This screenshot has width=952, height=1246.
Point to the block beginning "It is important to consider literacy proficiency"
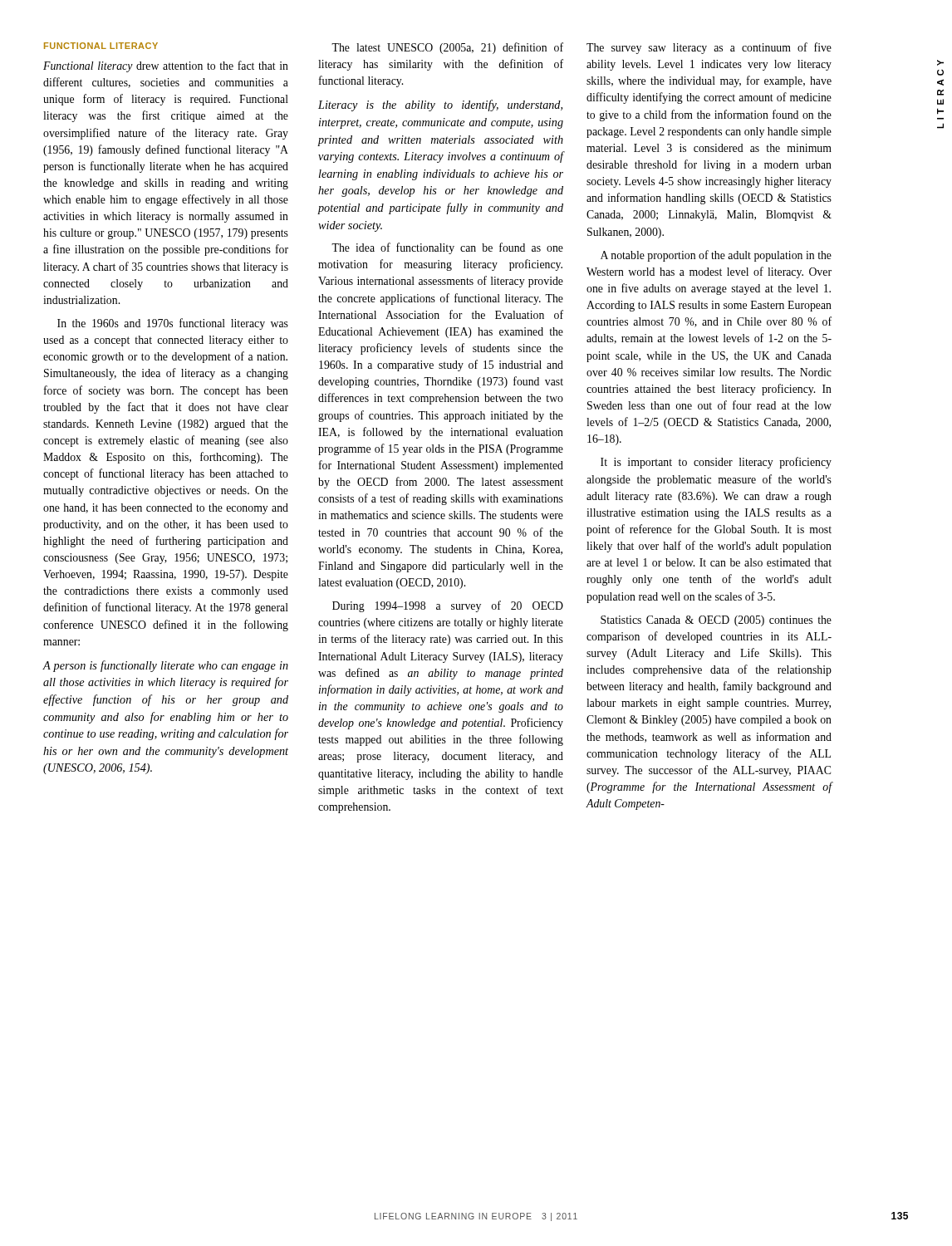709,530
